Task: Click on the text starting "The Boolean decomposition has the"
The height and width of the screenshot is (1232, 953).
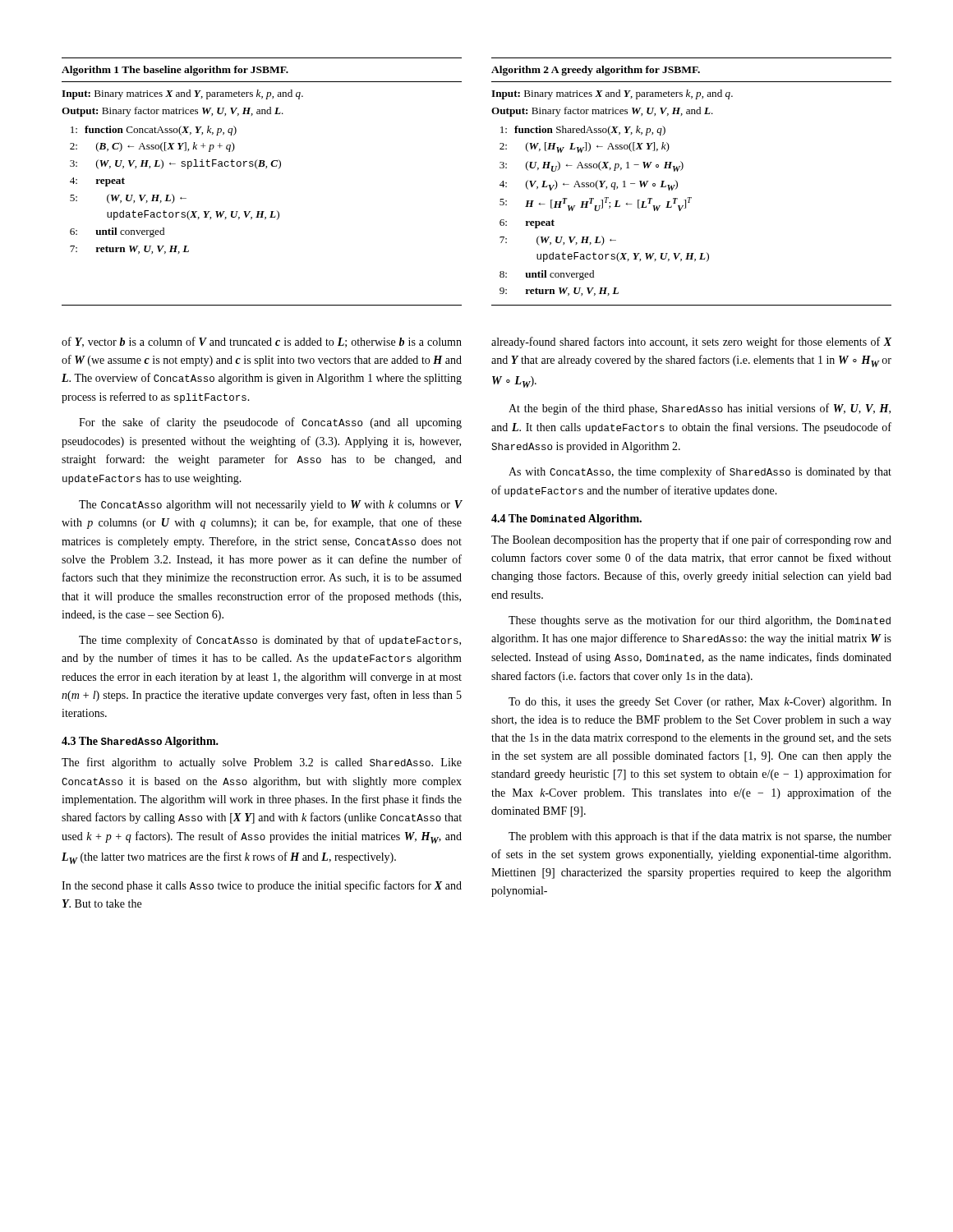Action: point(691,568)
